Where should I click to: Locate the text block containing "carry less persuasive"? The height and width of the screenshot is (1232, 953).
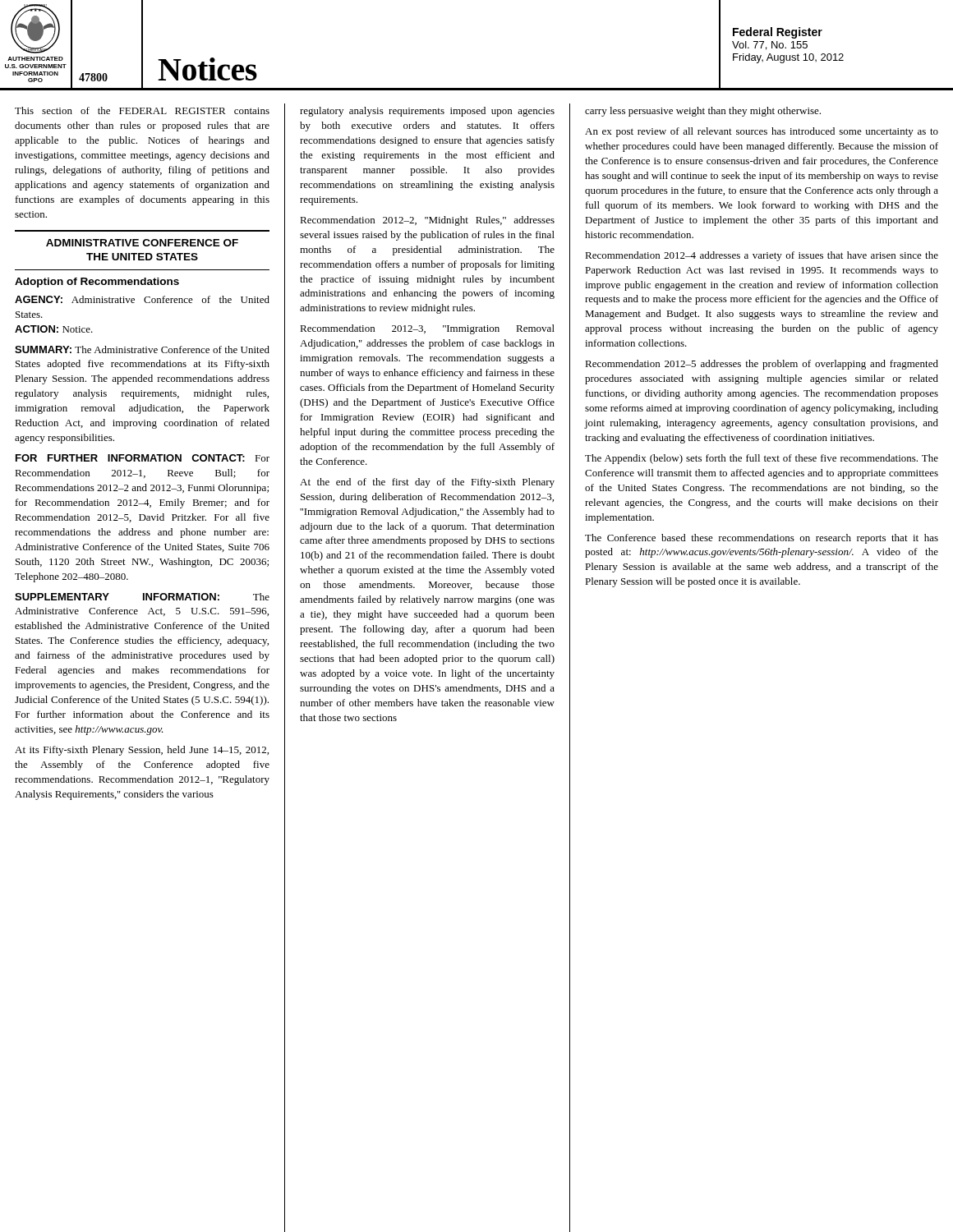tap(703, 111)
